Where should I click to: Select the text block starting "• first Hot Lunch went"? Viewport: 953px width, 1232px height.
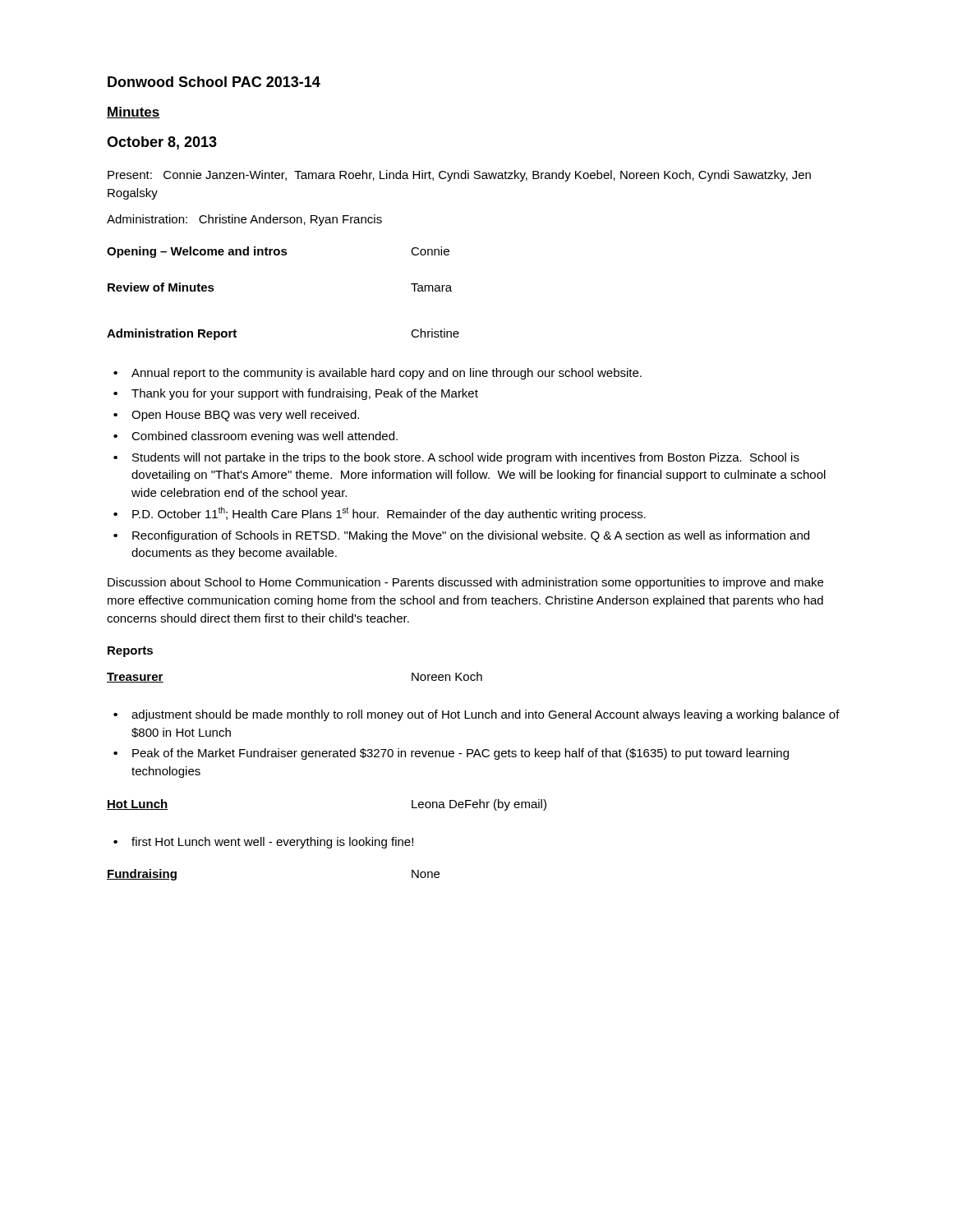click(264, 841)
